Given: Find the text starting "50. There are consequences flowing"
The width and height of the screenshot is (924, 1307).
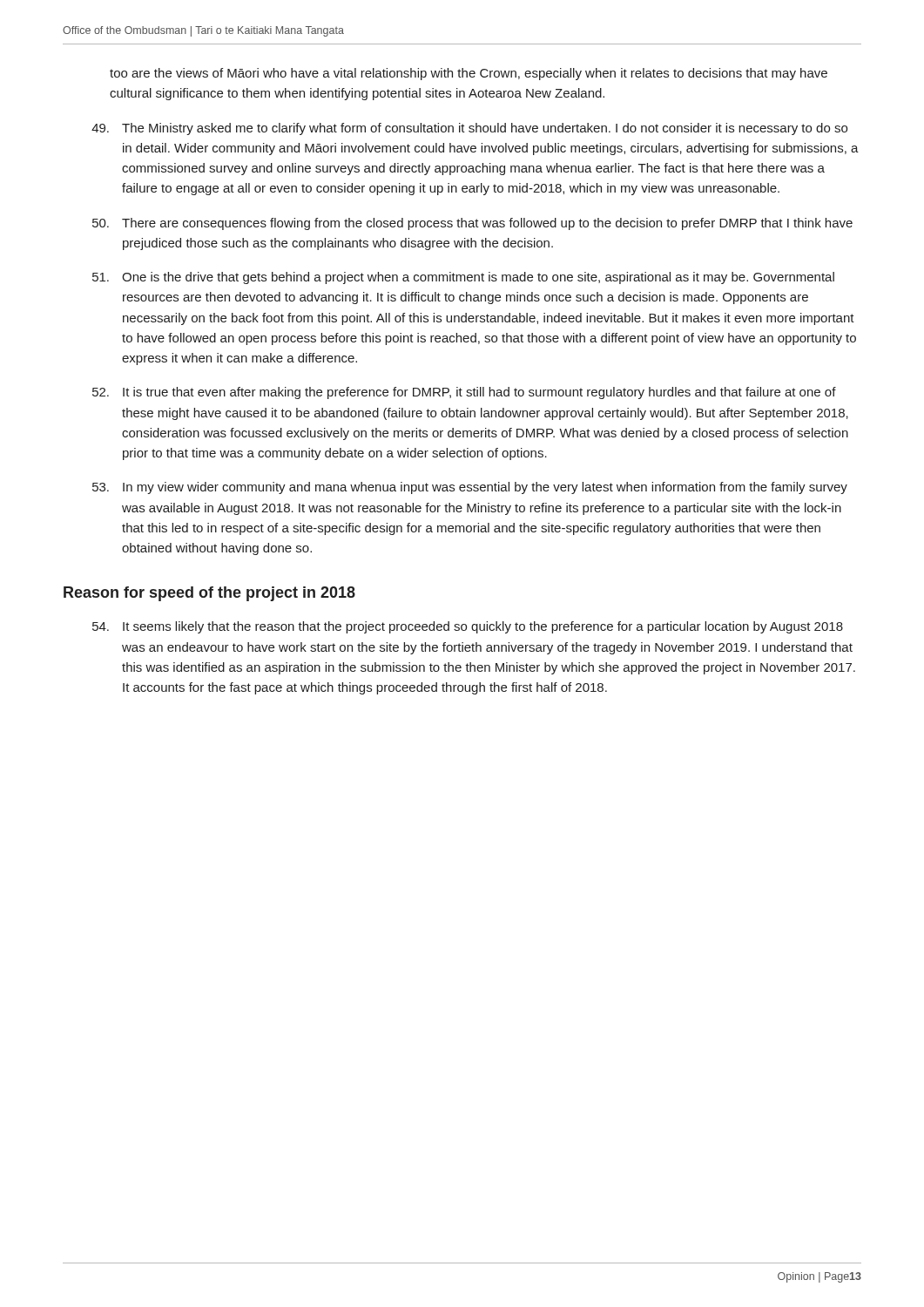Looking at the screenshot, I should pyautogui.click(x=462, y=232).
